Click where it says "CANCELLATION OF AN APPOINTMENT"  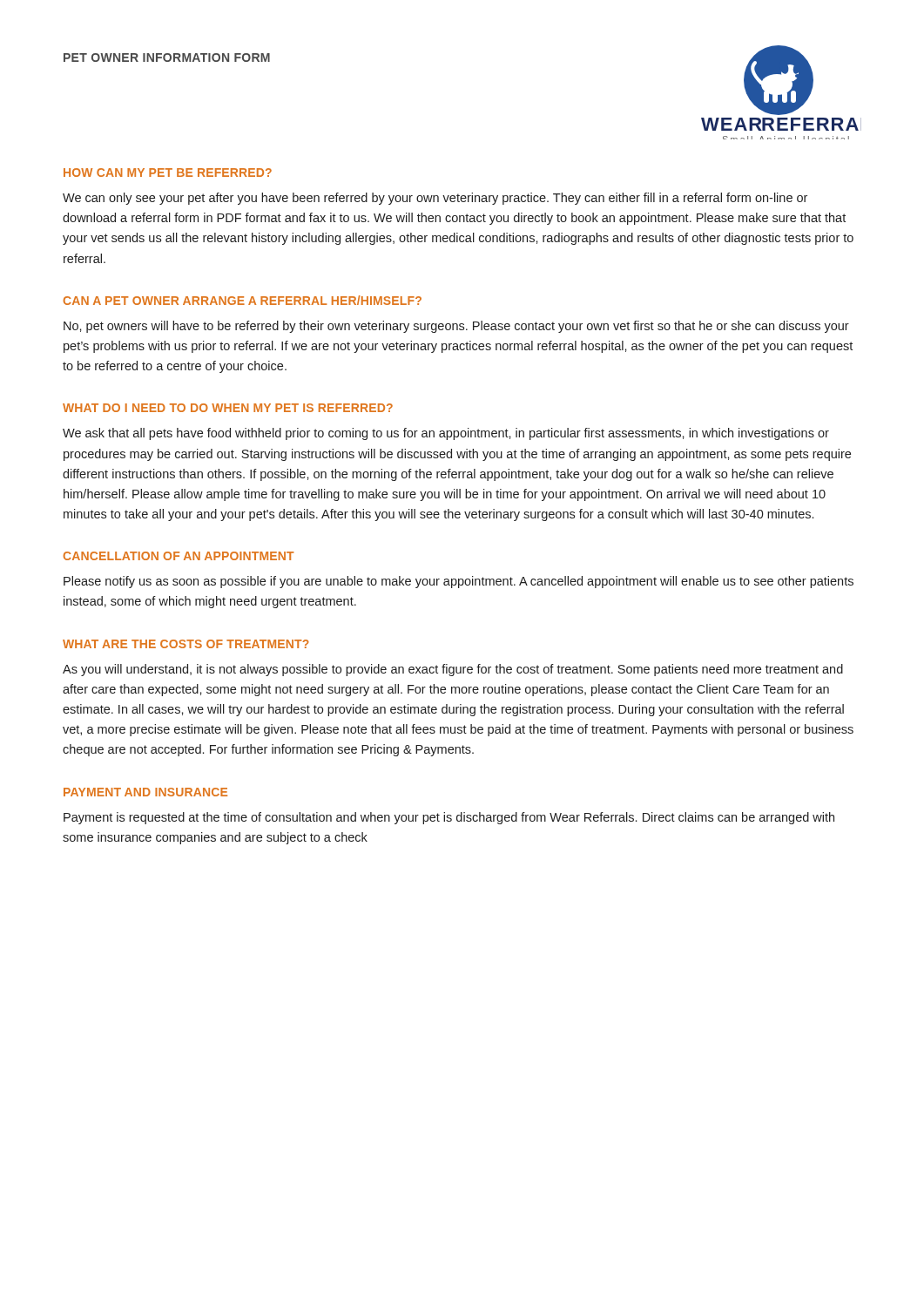[x=178, y=556]
